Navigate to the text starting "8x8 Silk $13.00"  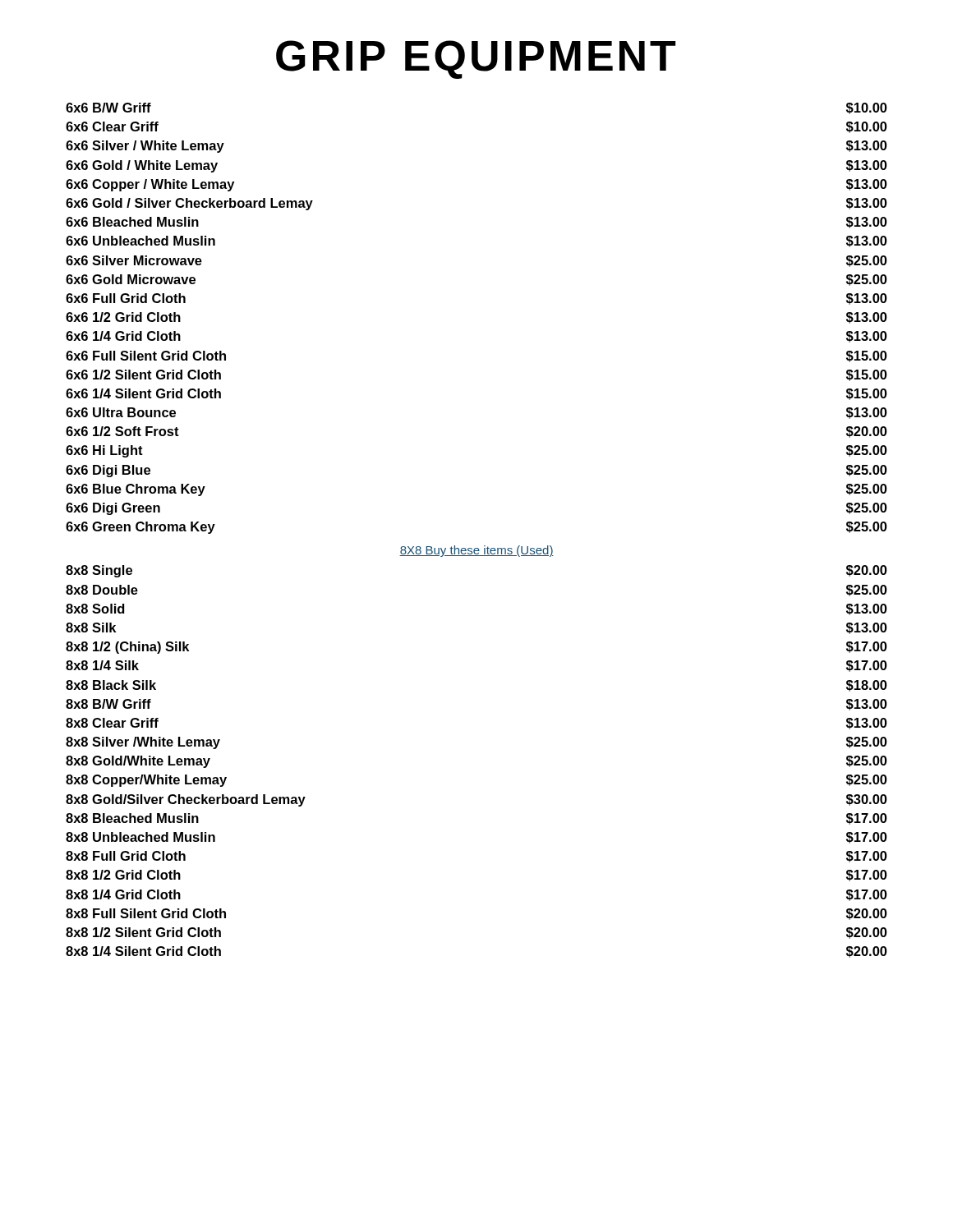pyautogui.click(x=97, y=628)
